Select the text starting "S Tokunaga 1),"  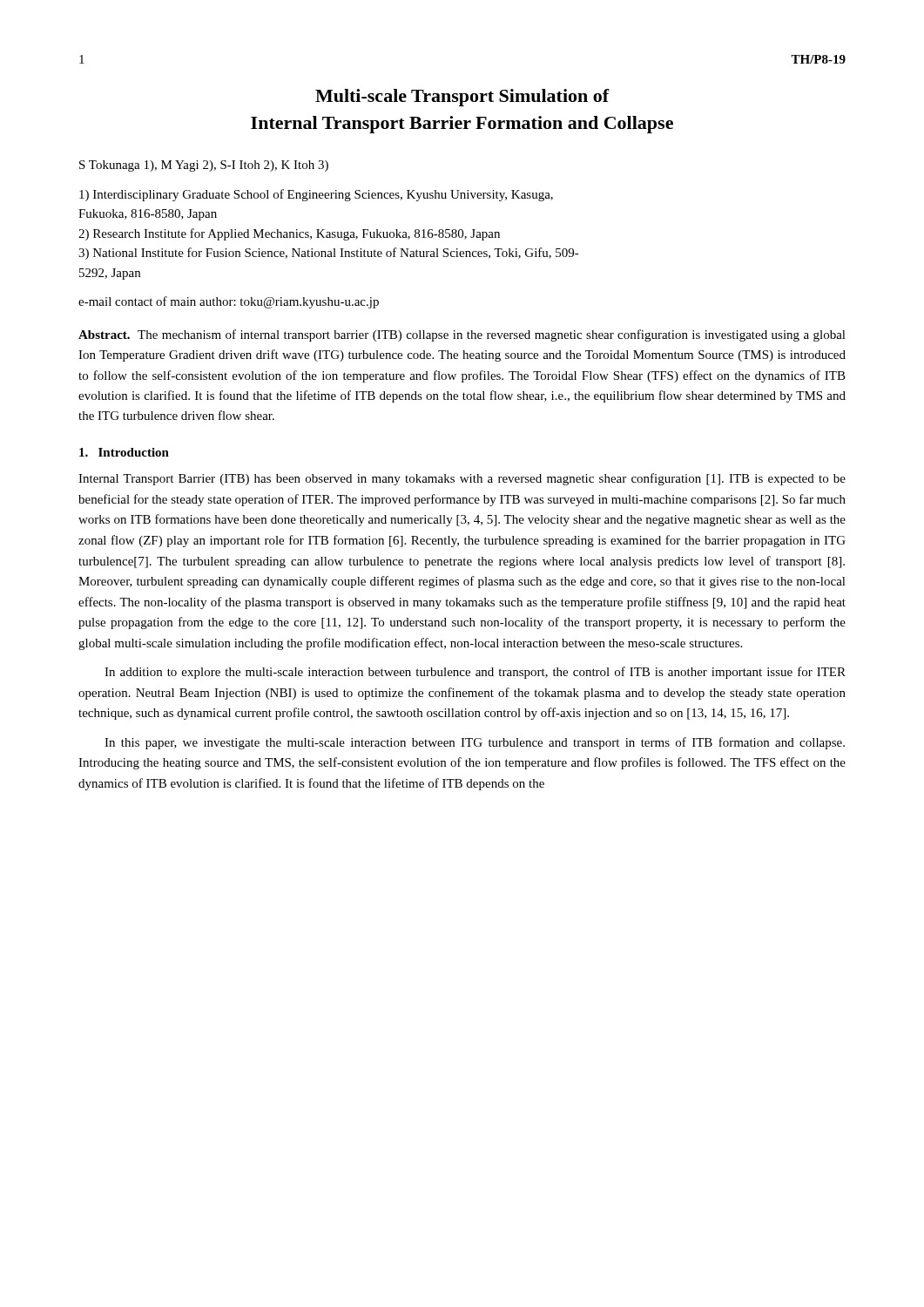(204, 164)
